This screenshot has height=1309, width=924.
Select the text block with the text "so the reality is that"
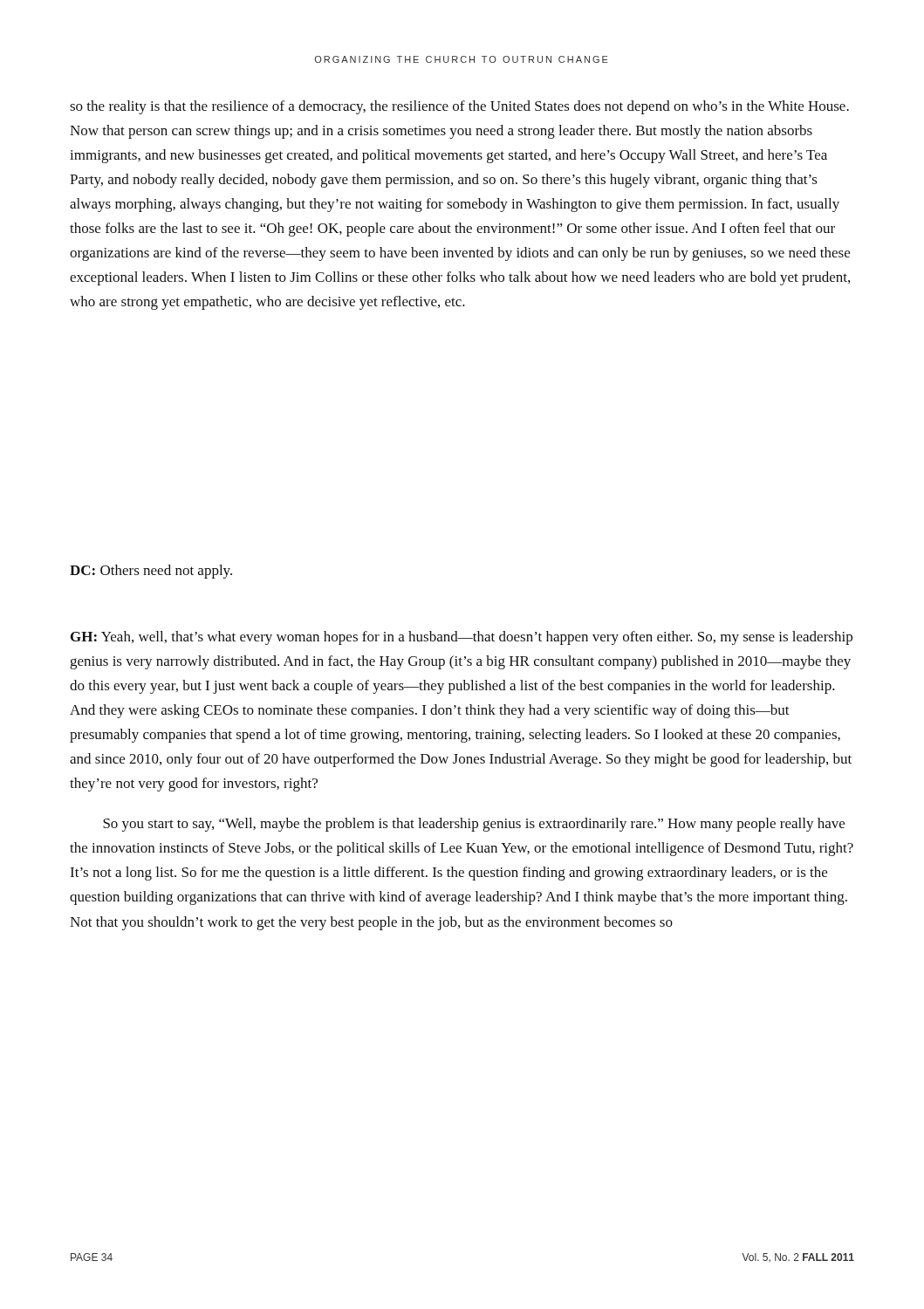tap(462, 204)
